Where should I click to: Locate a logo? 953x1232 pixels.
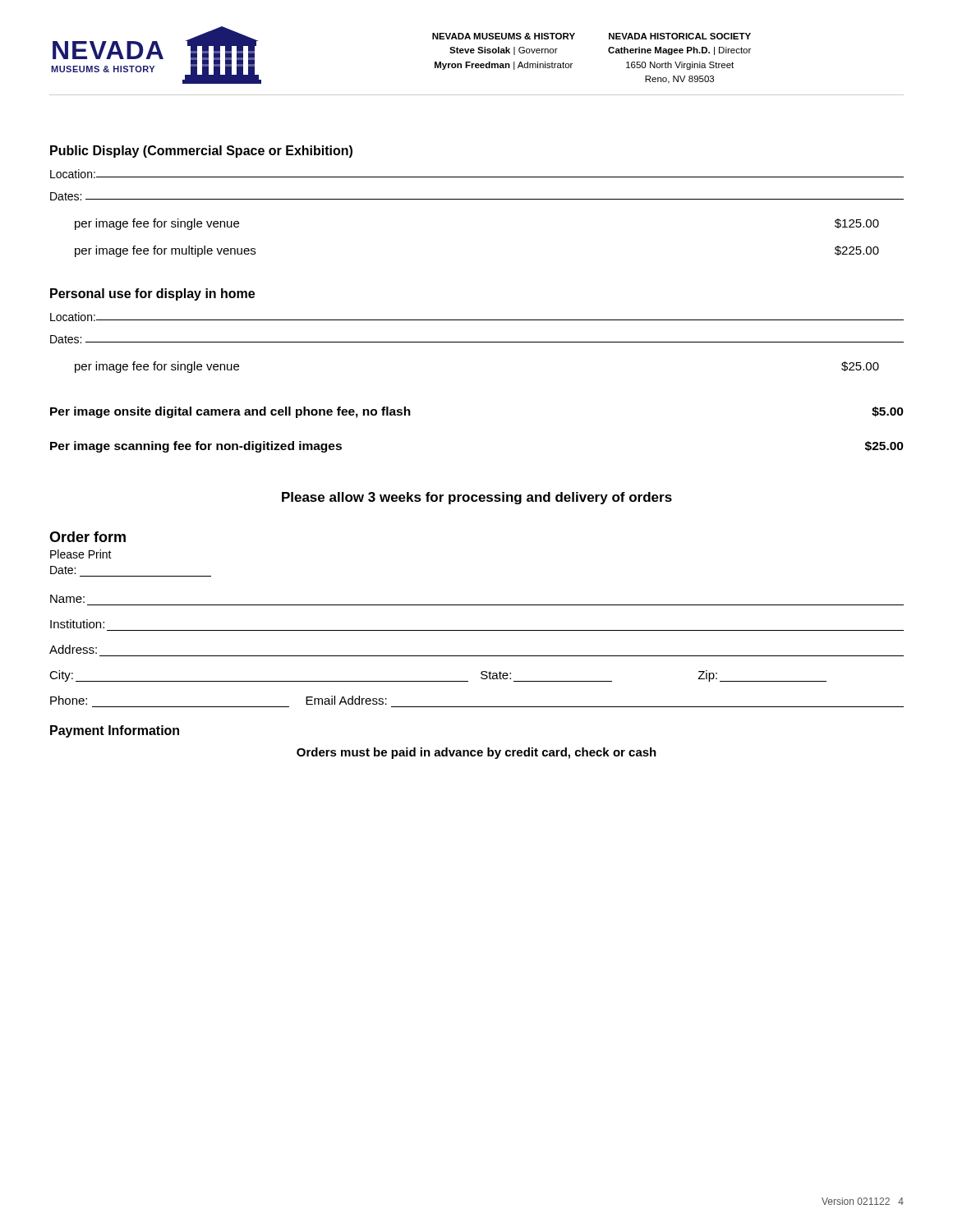[x=164, y=57]
